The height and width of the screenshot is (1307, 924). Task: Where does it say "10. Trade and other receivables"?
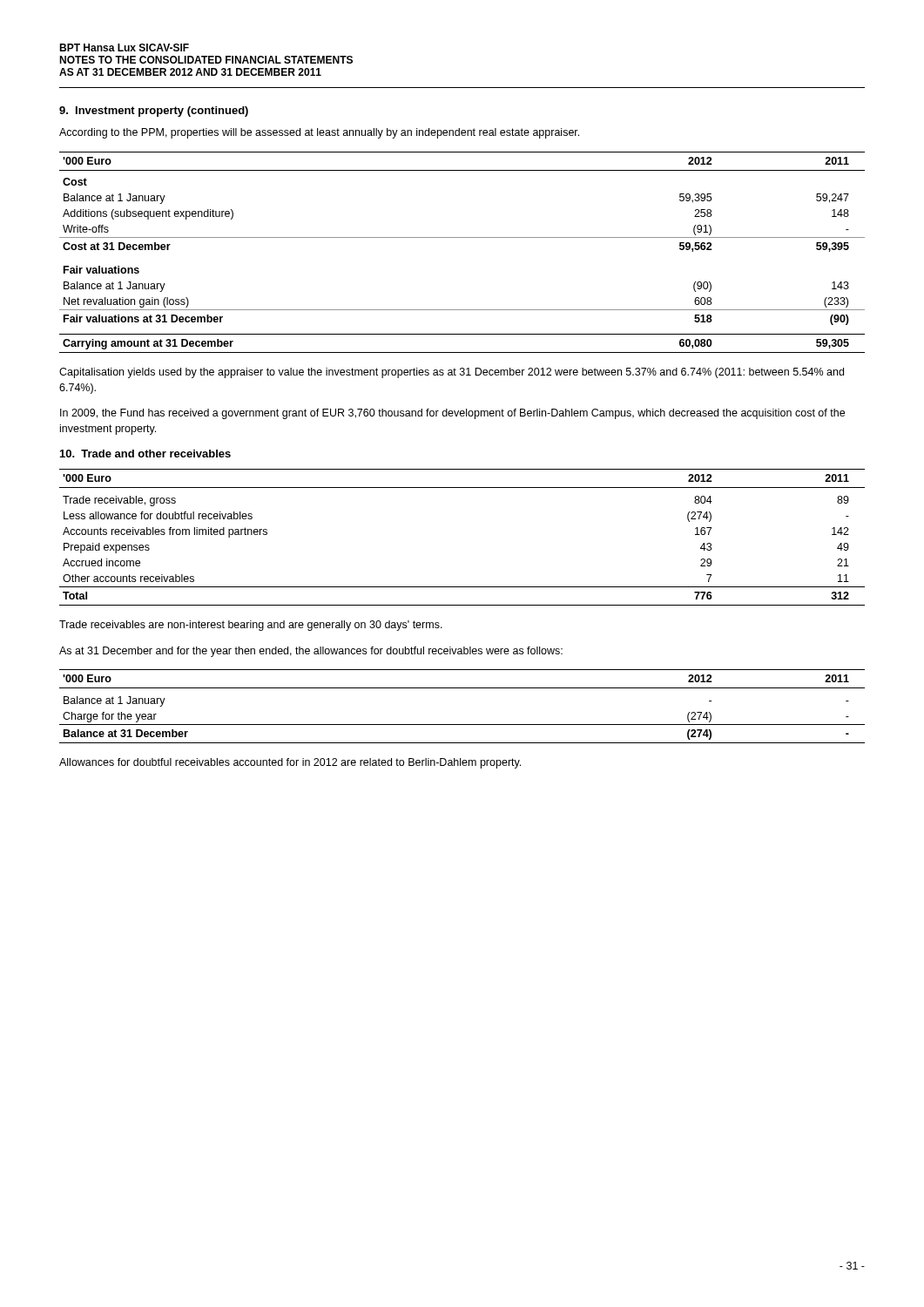[145, 454]
